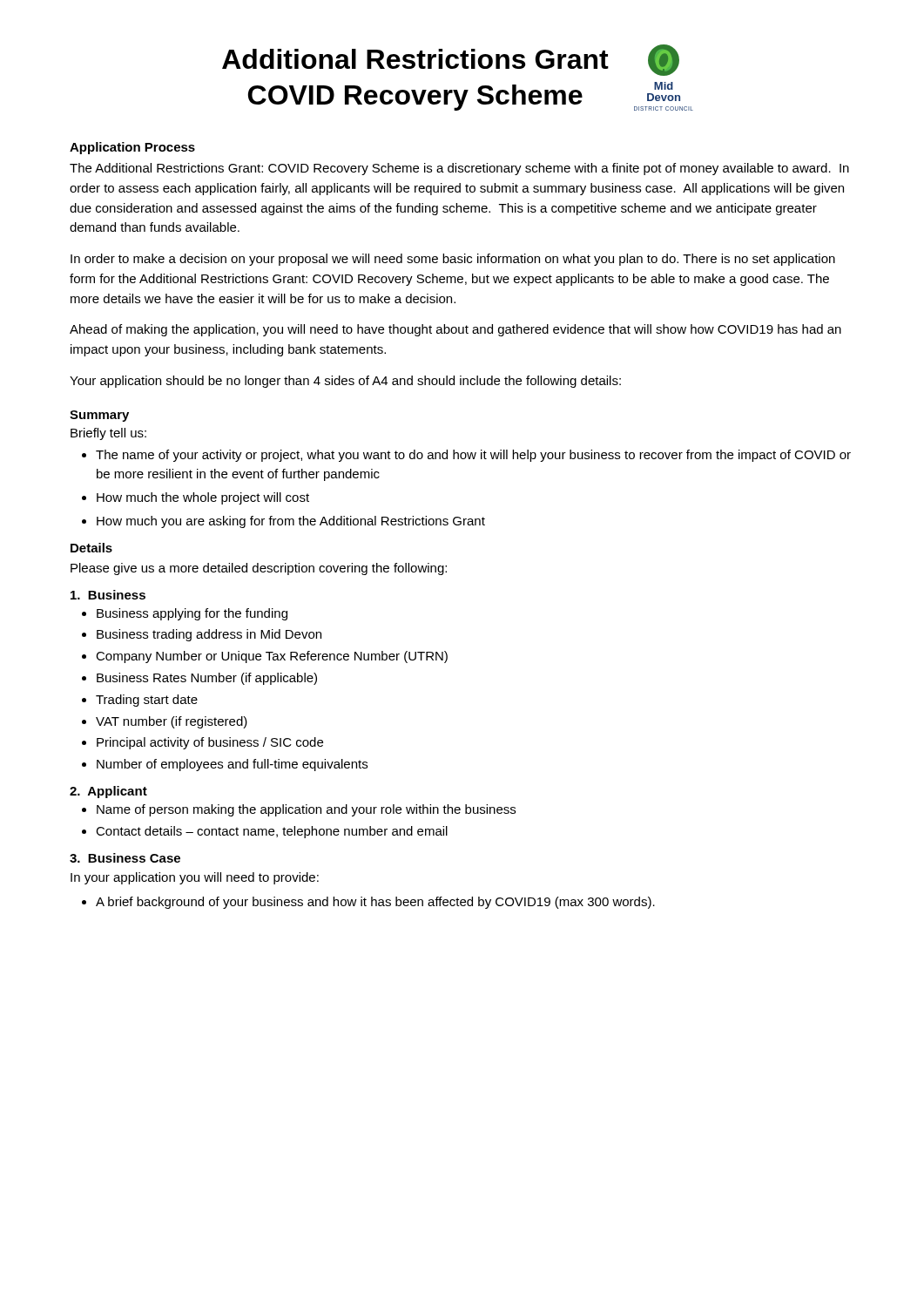Select the text block that says "Please give us a more detailed"
This screenshot has width=924, height=1307.
[259, 568]
